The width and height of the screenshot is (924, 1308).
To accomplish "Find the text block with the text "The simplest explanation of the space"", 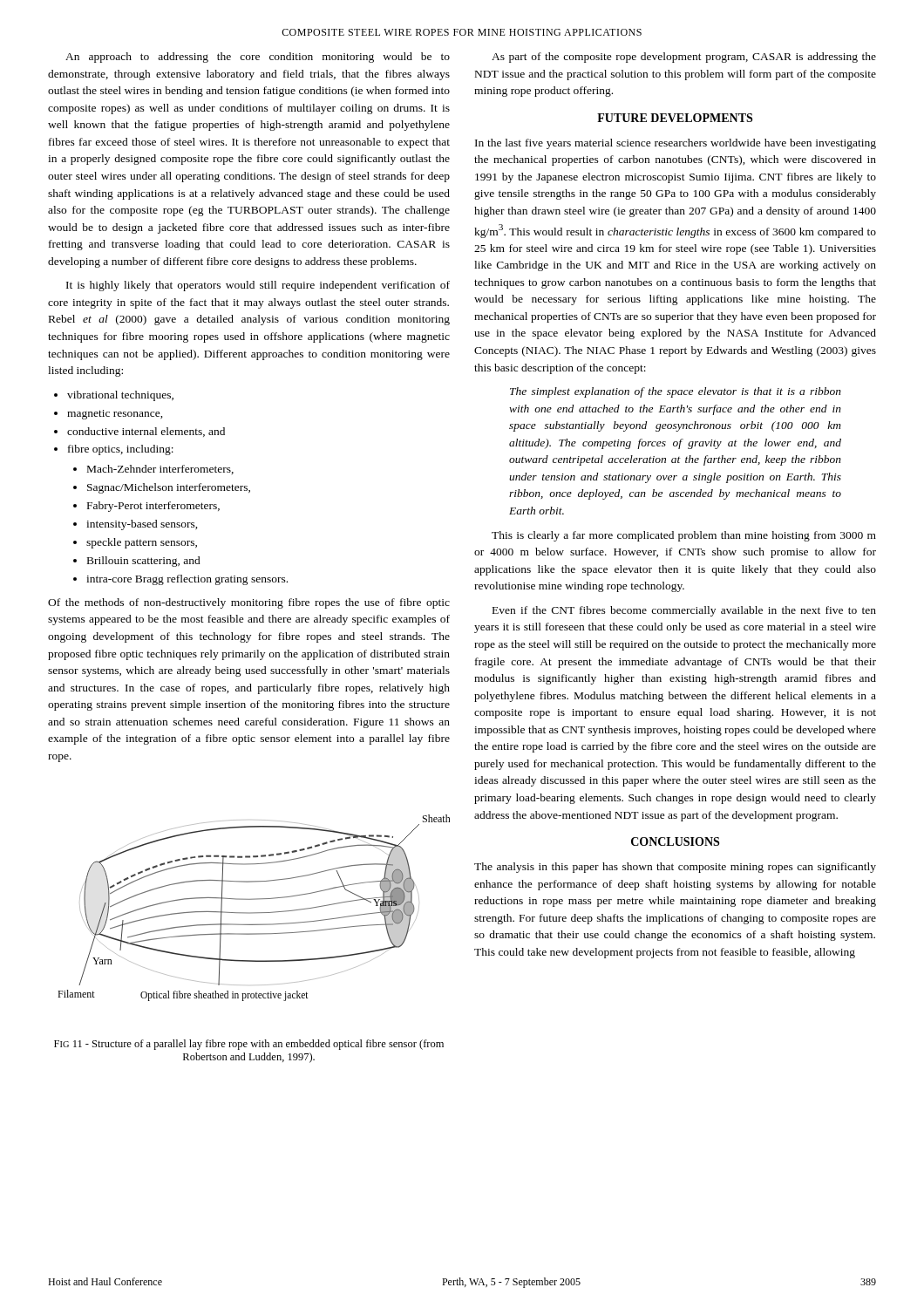I will click(x=675, y=451).
